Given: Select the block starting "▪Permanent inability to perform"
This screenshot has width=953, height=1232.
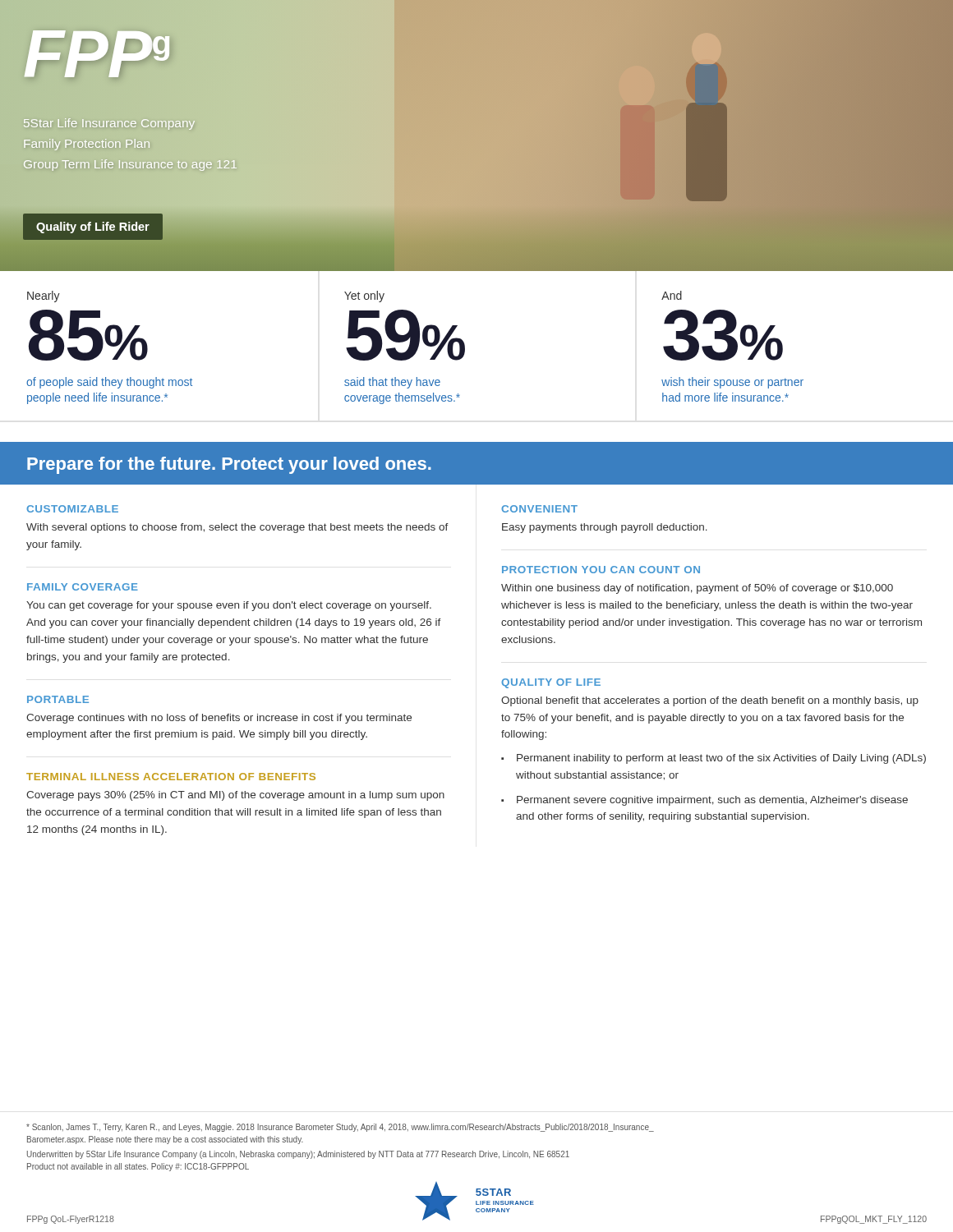Looking at the screenshot, I should tap(714, 766).
